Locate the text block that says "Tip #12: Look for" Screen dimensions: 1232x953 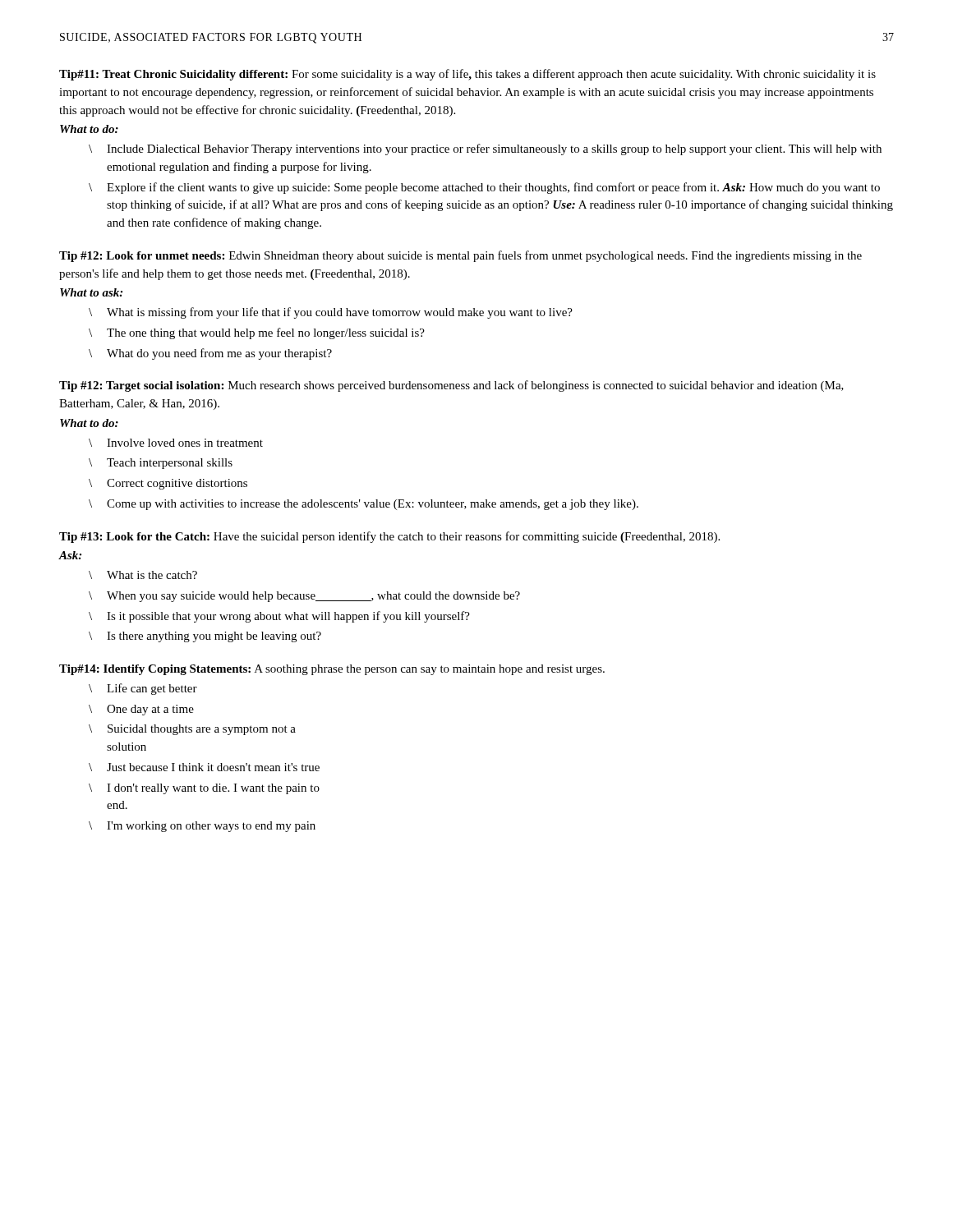pos(476,265)
